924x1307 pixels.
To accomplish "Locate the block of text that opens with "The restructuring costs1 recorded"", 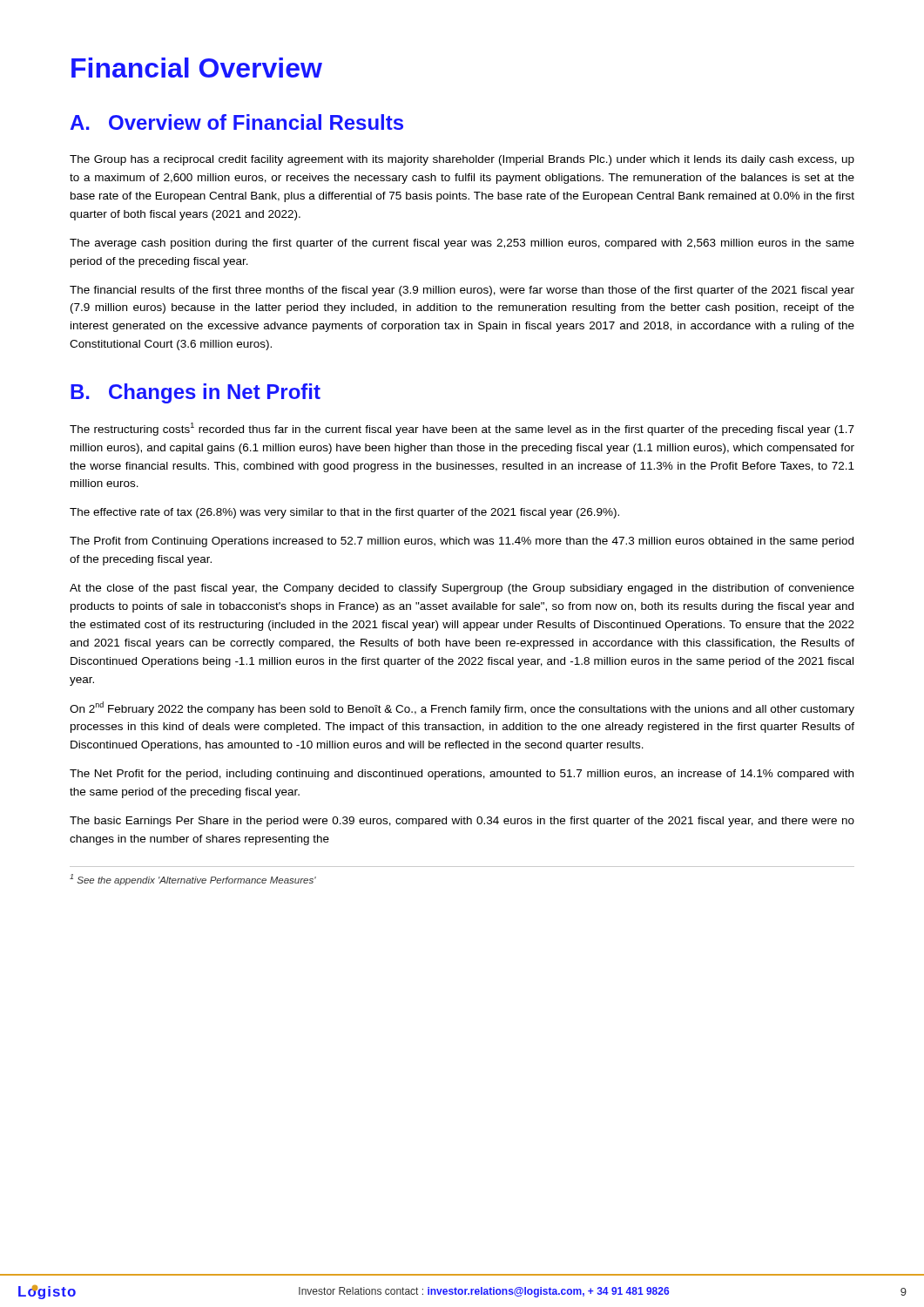I will tap(462, 457).
